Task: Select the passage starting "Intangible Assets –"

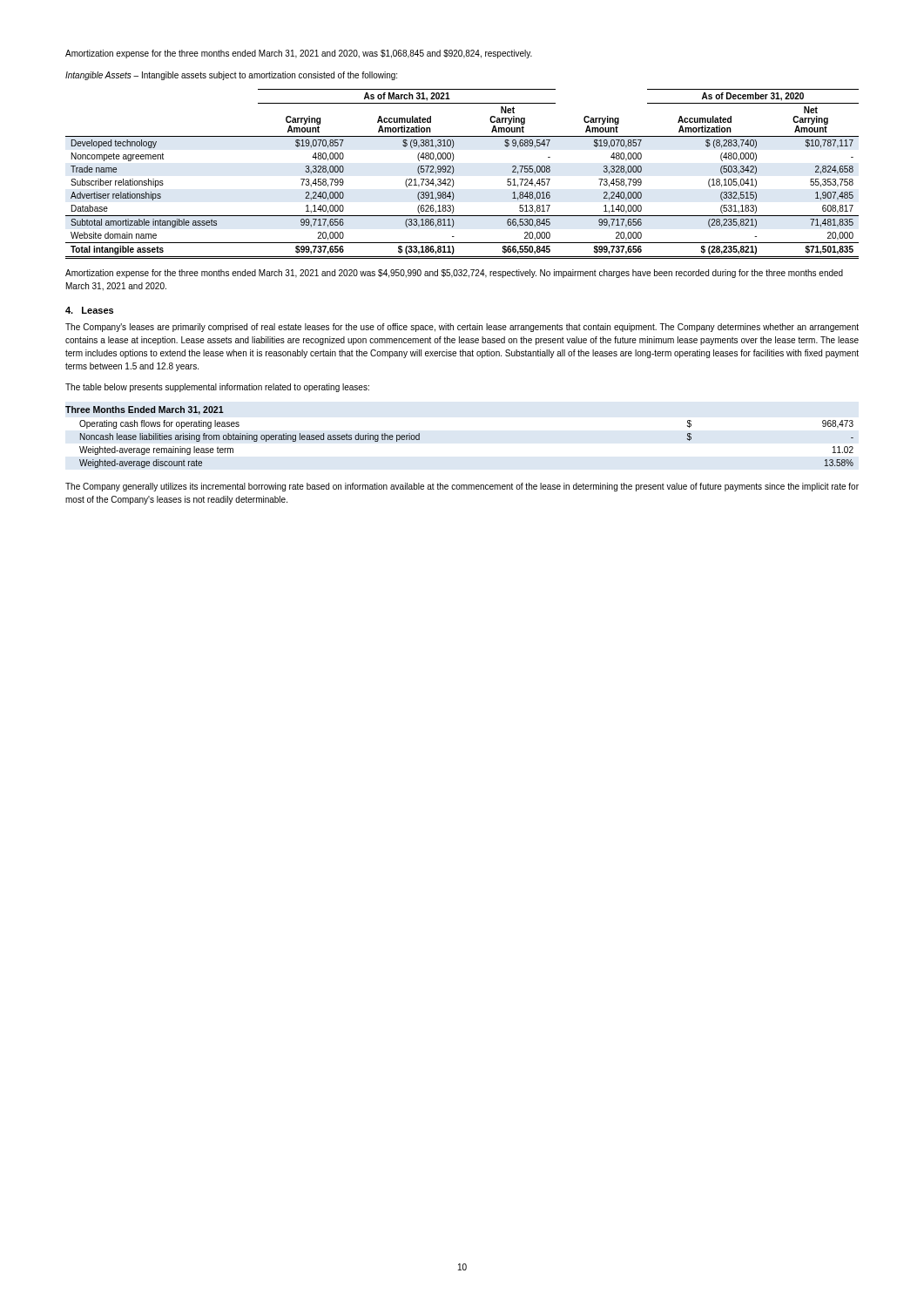Action: point(232,75)
